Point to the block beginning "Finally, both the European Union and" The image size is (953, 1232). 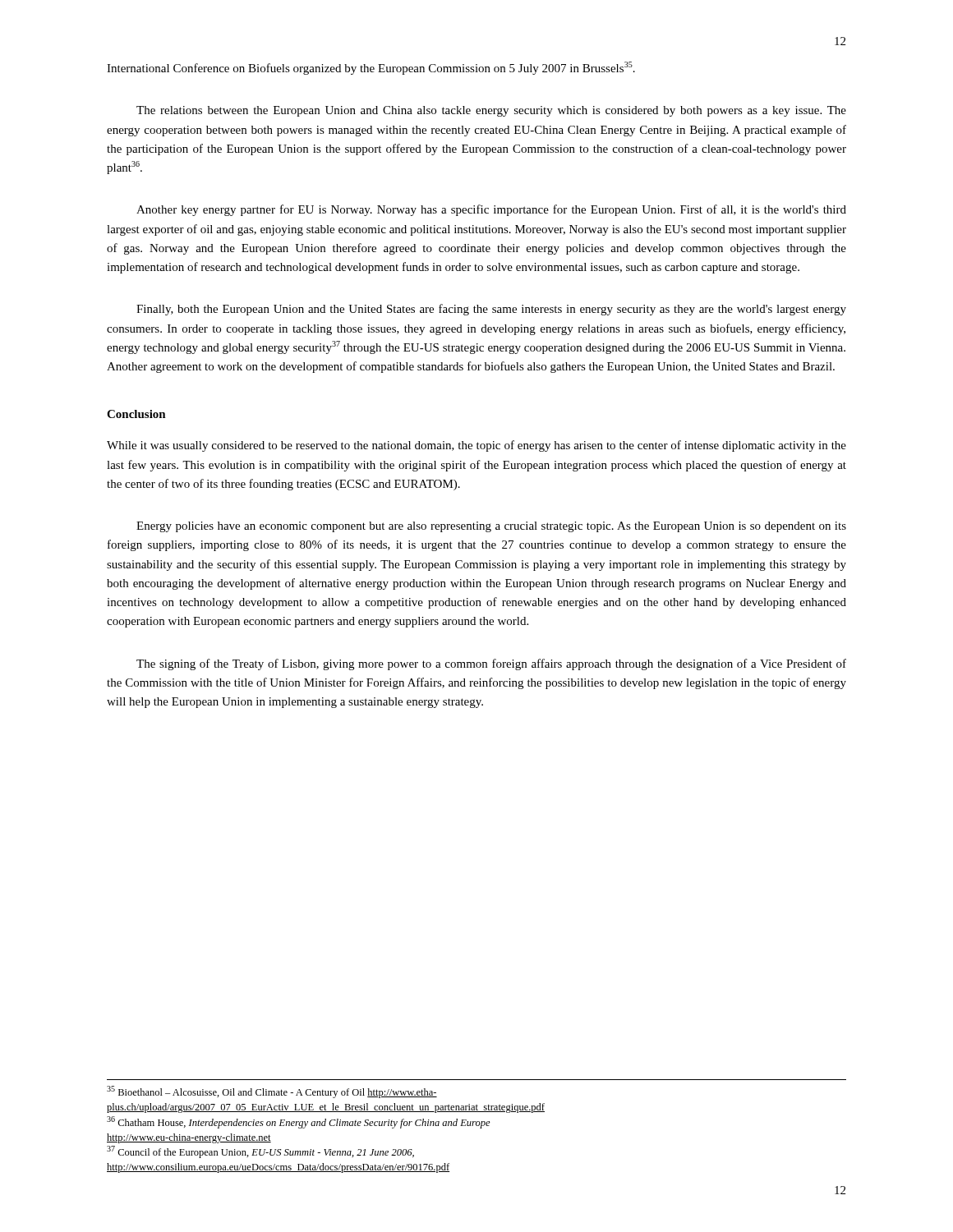coord(476,338)
